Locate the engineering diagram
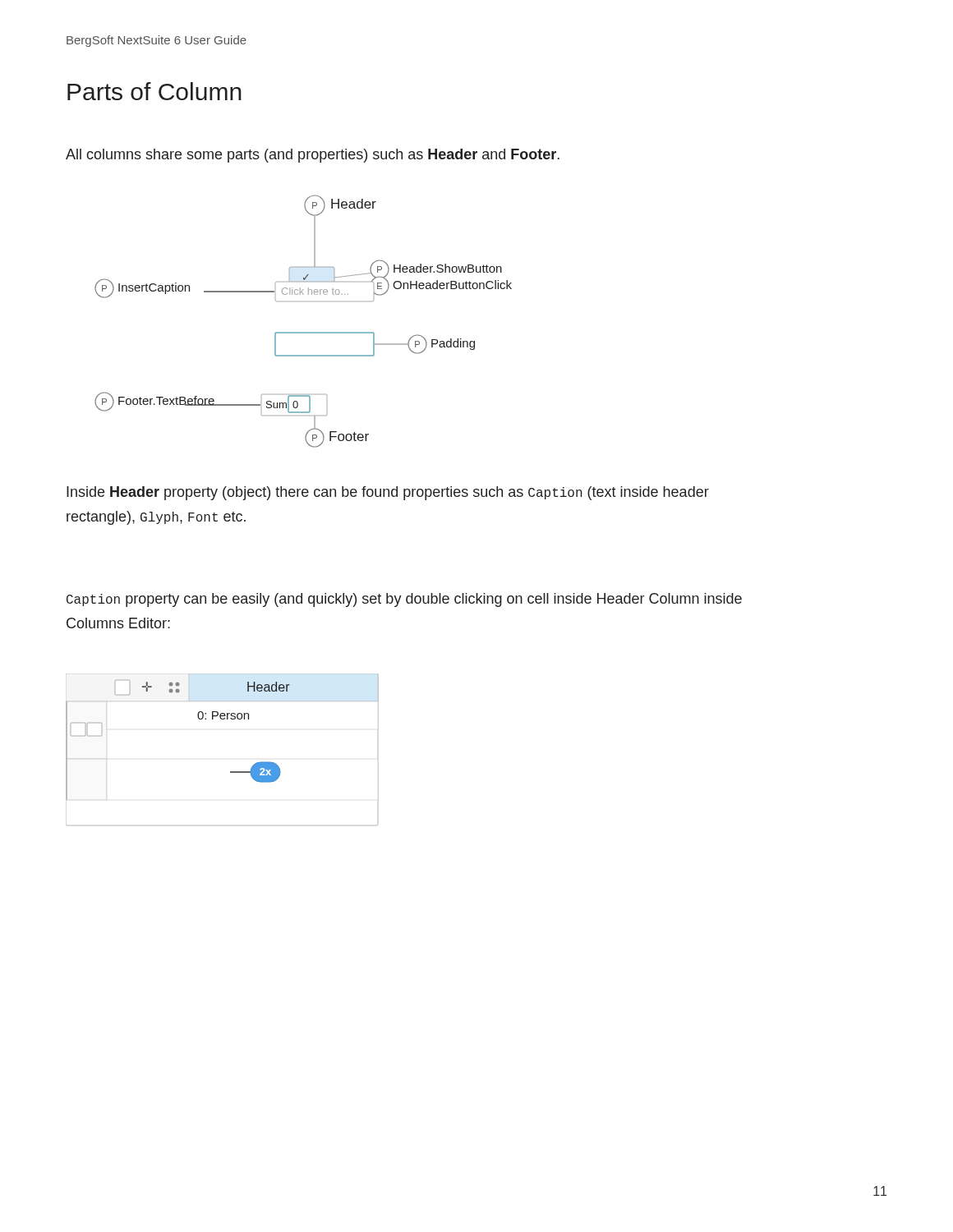Image resolution: width=953 pixels, height=1232 pixels. click(353, 316)
